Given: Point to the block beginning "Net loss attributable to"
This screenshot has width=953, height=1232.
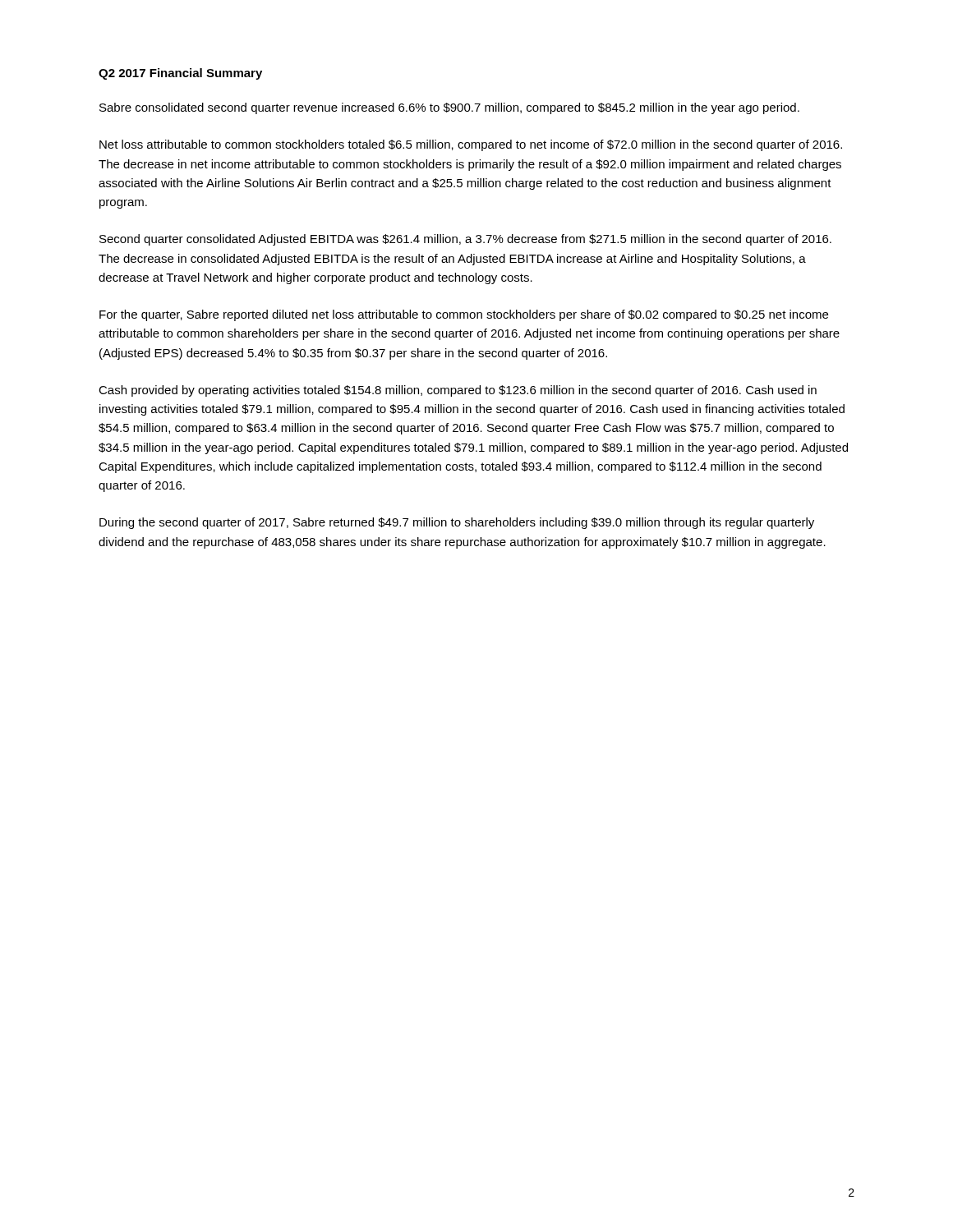Looking at the screenshot, I should tap(471, 173).
